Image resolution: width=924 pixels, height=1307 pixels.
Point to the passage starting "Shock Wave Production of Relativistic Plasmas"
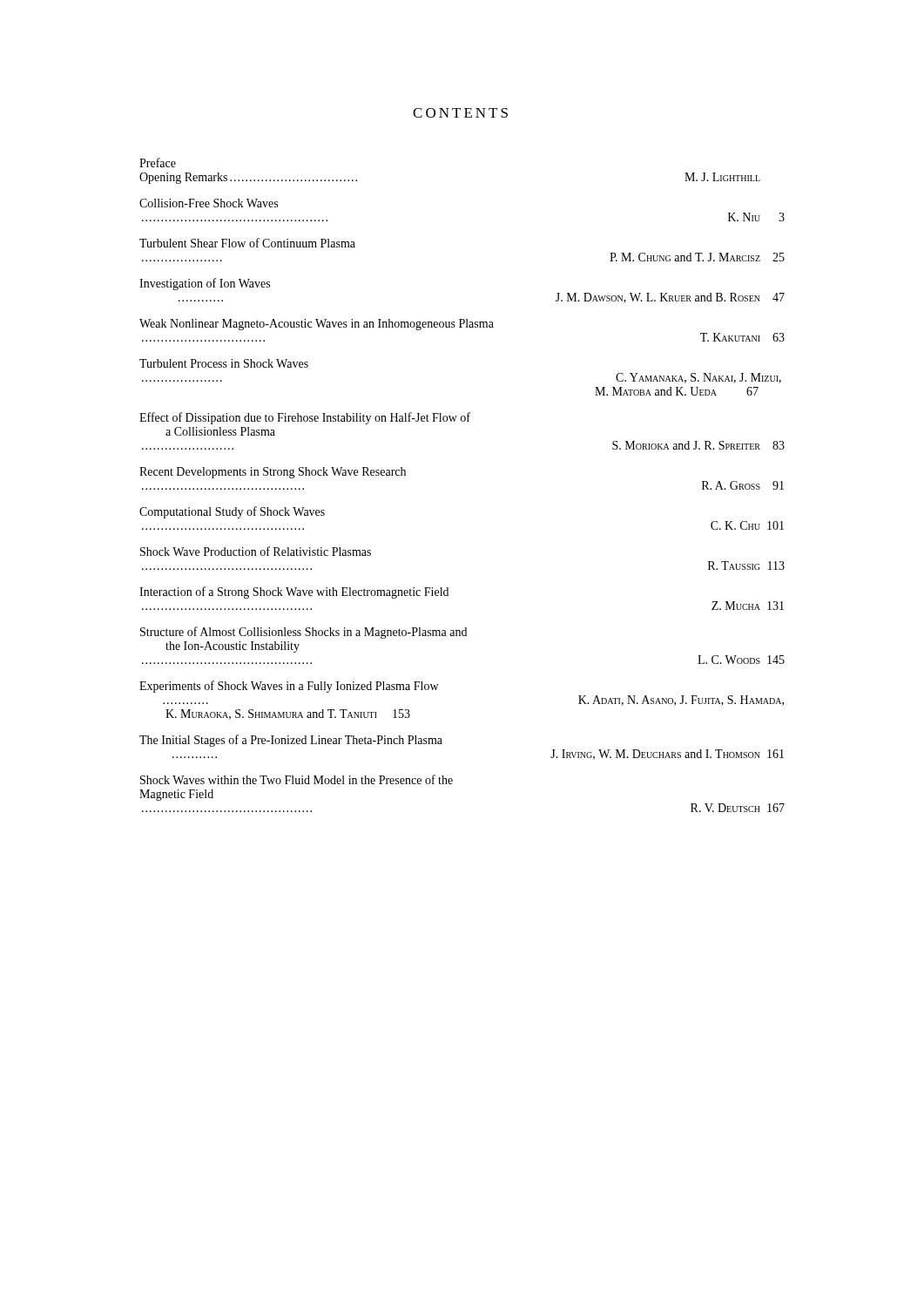256,551
